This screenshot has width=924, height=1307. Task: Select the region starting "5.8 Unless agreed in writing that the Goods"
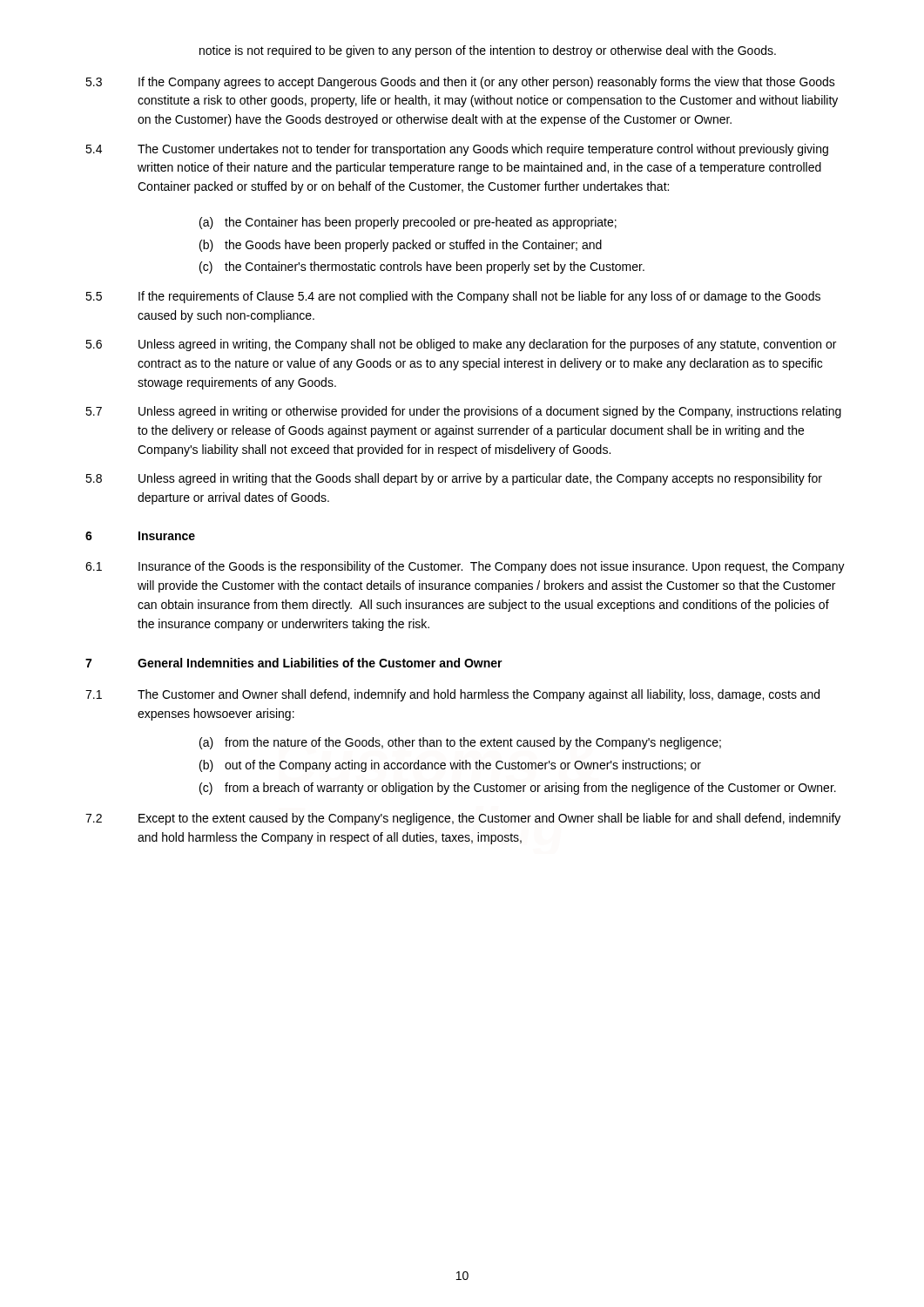click(466, 489)
